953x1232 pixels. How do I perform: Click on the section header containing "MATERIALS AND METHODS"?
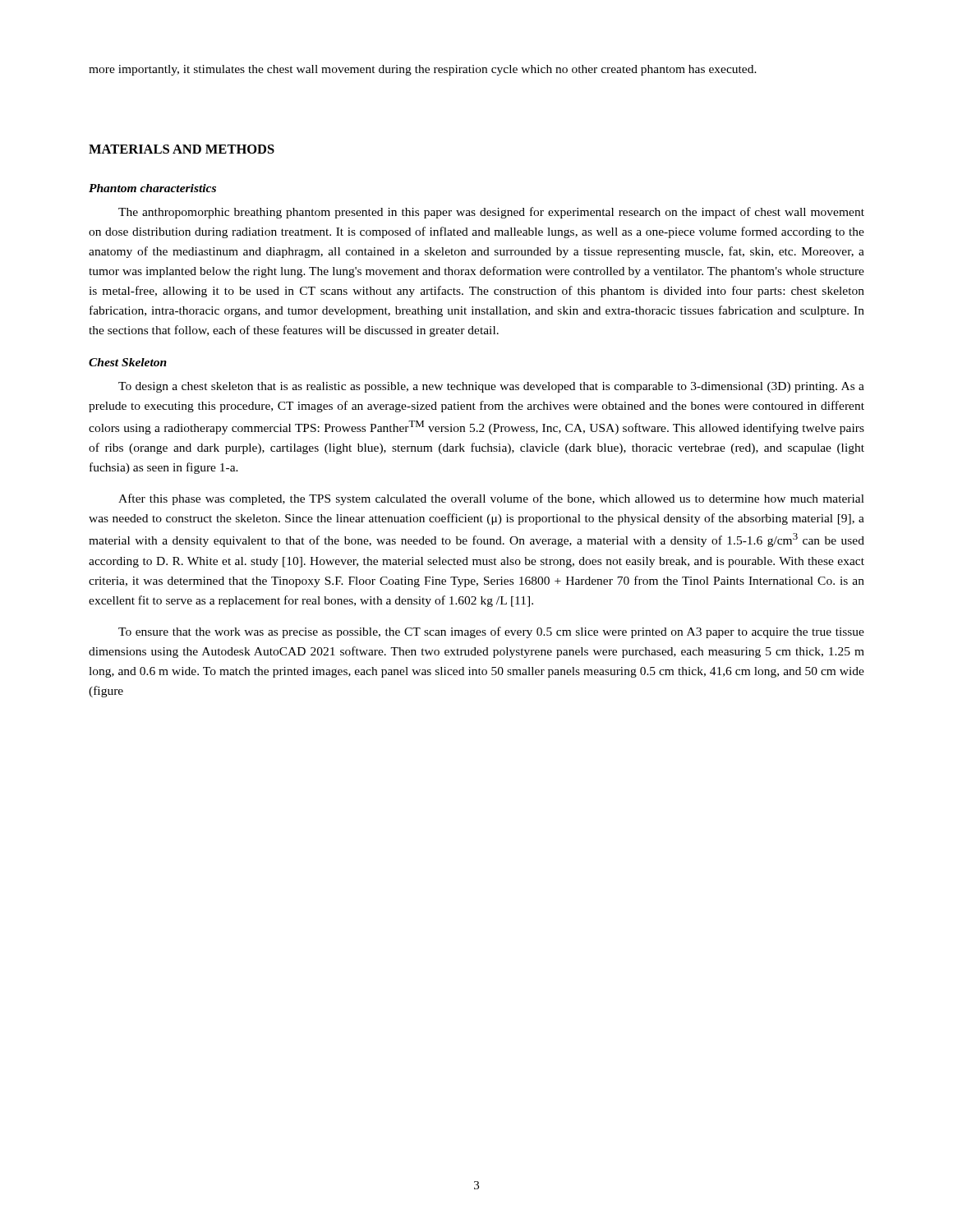pyautogui.click(x=182, y=149)
